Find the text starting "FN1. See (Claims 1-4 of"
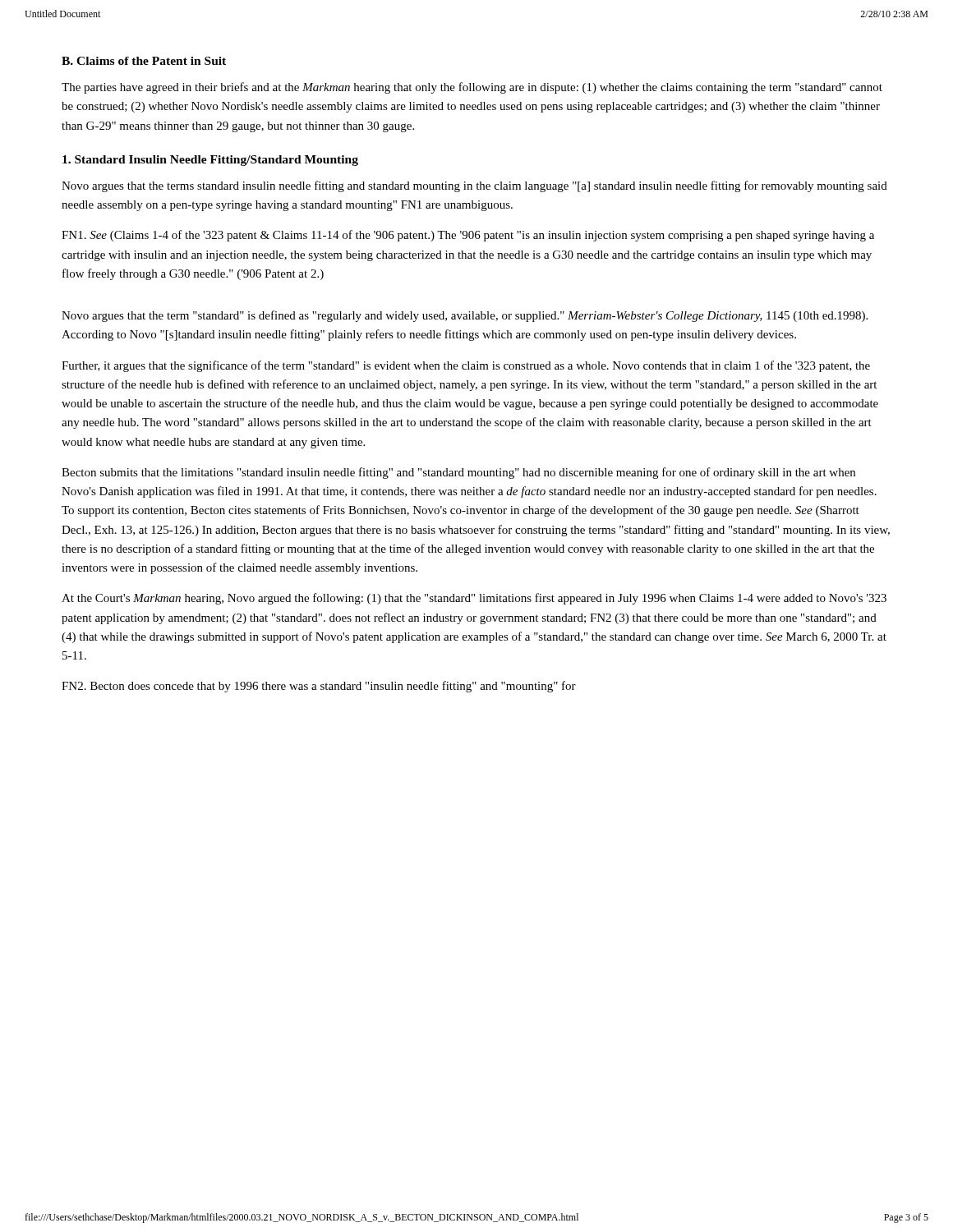 click(x=468, y=254)
